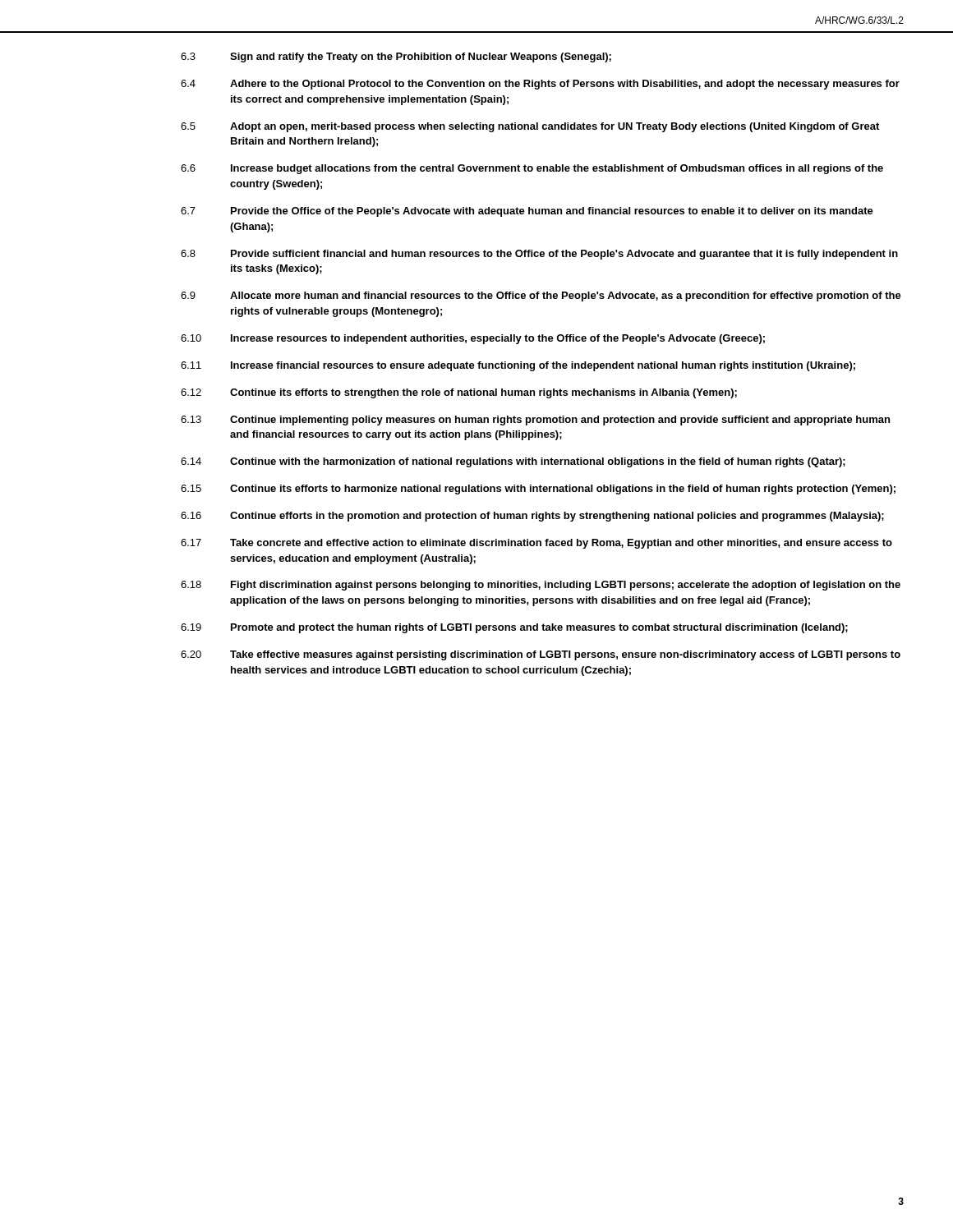Where is the passage that starts "6.11 Increase financial resources to ensure"?
This screenshot has height=1232, width=953.
pyautogui.click(x=542, y=366)
